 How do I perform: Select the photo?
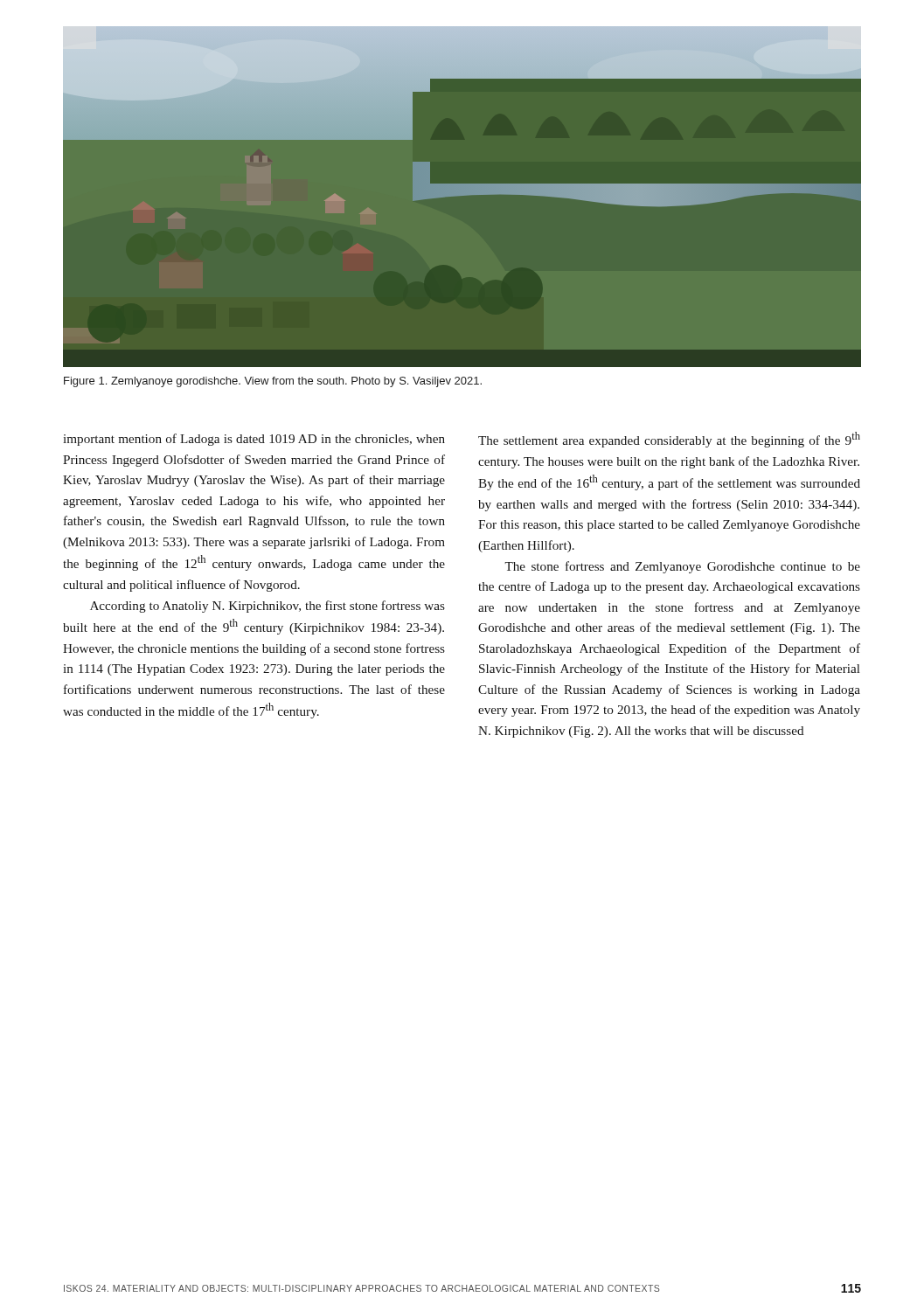pyautogui.click(x=462, y=197)
